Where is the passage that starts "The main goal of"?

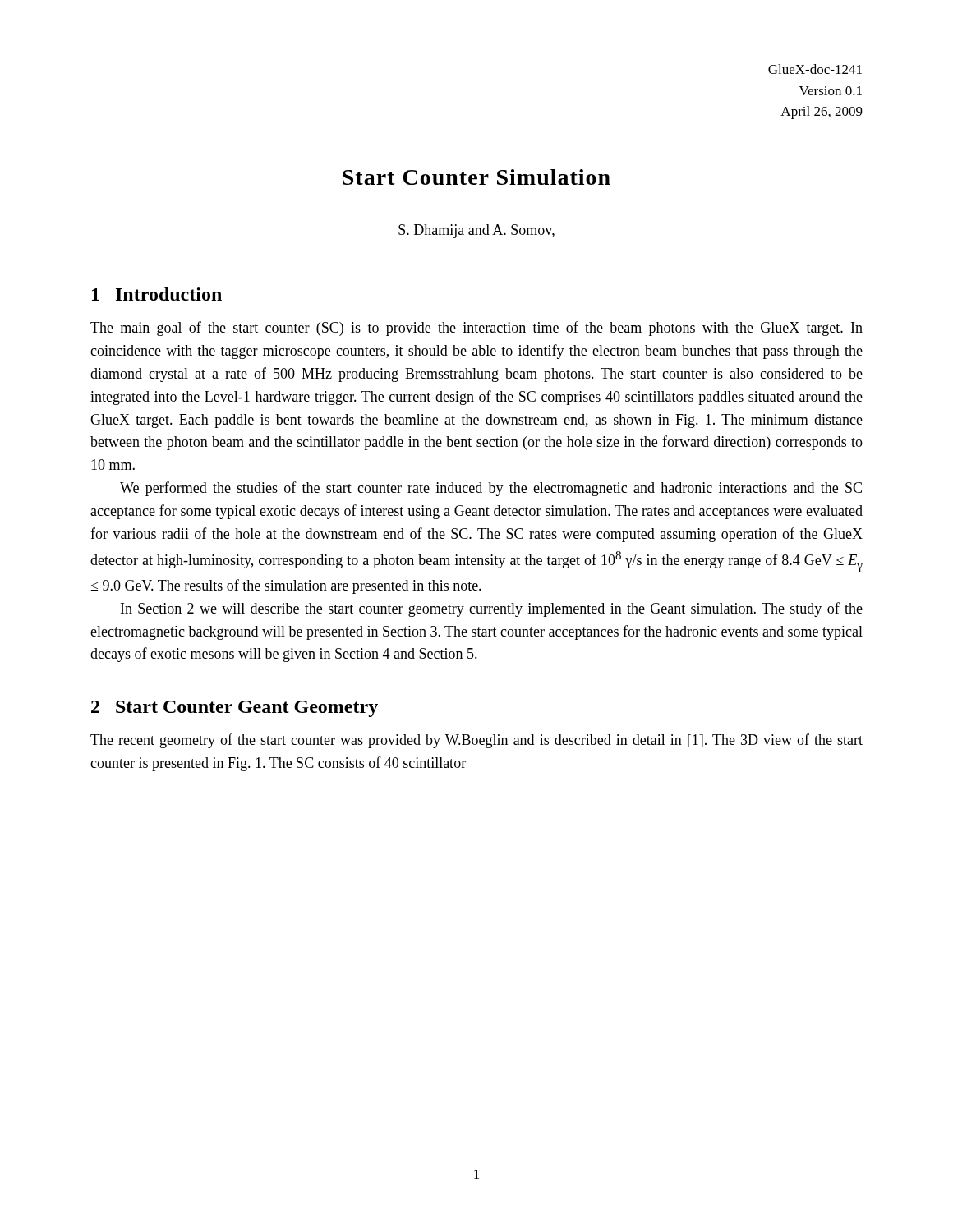coord(476,492)
